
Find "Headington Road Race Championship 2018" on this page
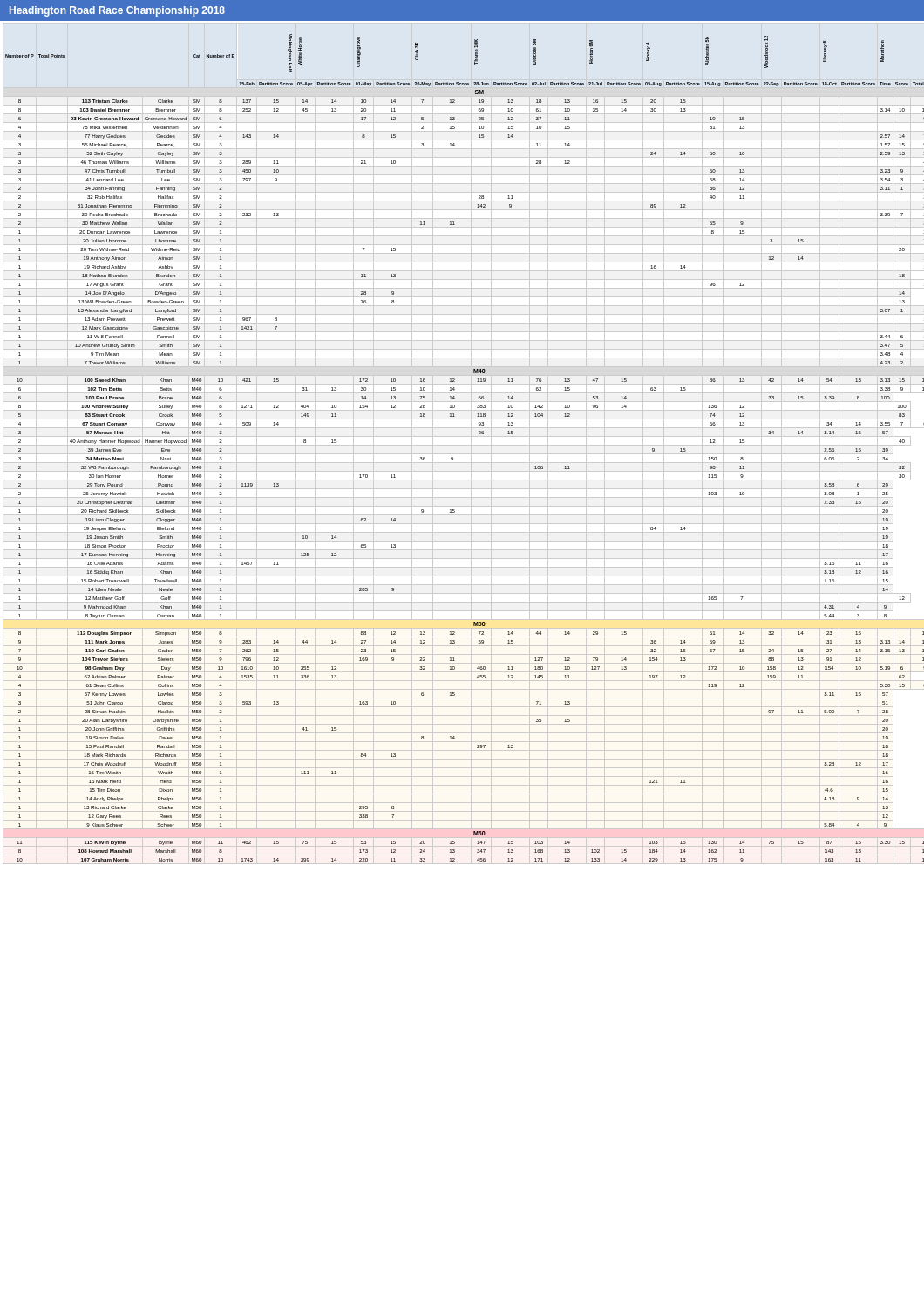(x=117, y=10)
